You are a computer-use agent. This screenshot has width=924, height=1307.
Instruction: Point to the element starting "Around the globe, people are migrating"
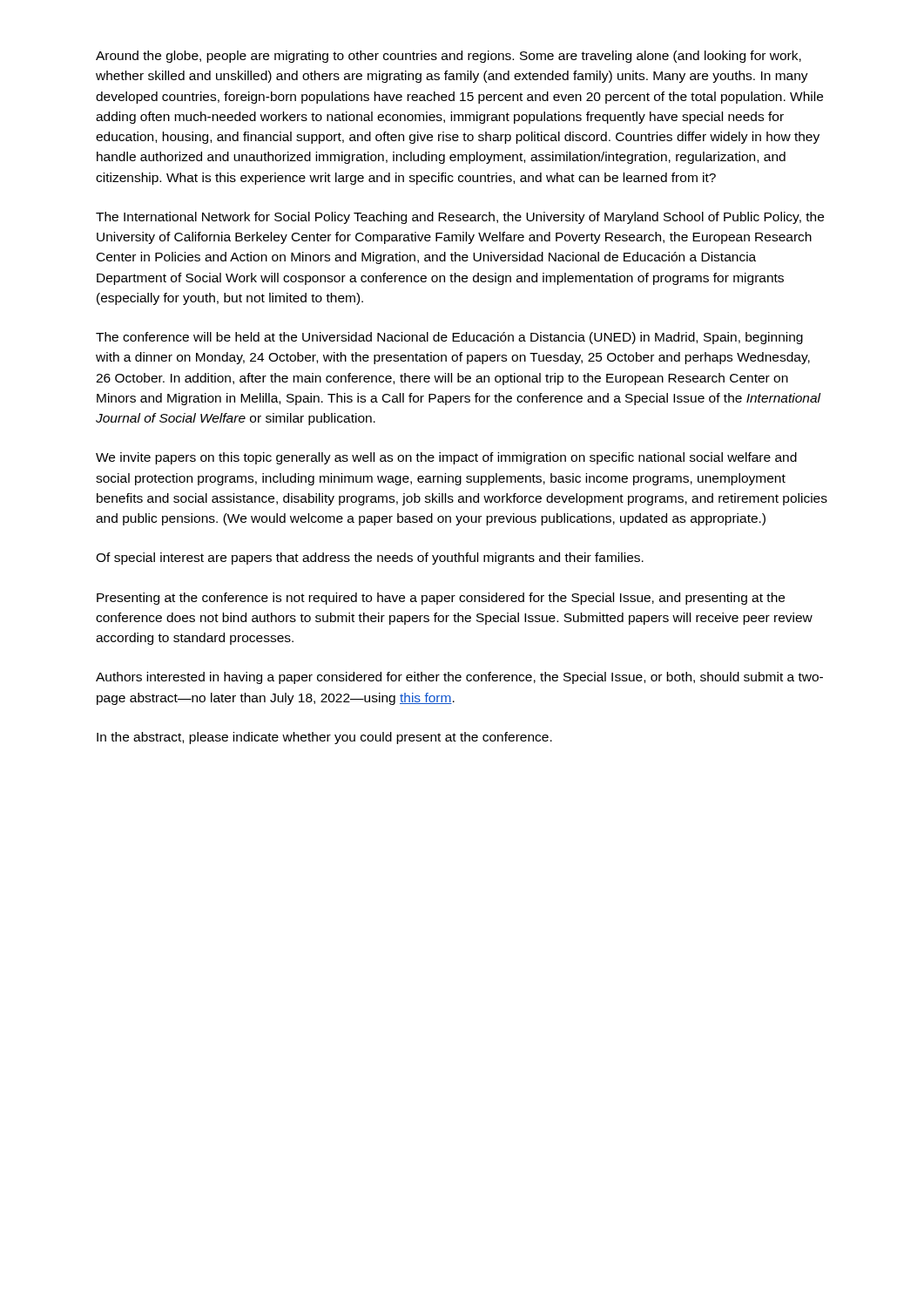(x=460, y=116)
